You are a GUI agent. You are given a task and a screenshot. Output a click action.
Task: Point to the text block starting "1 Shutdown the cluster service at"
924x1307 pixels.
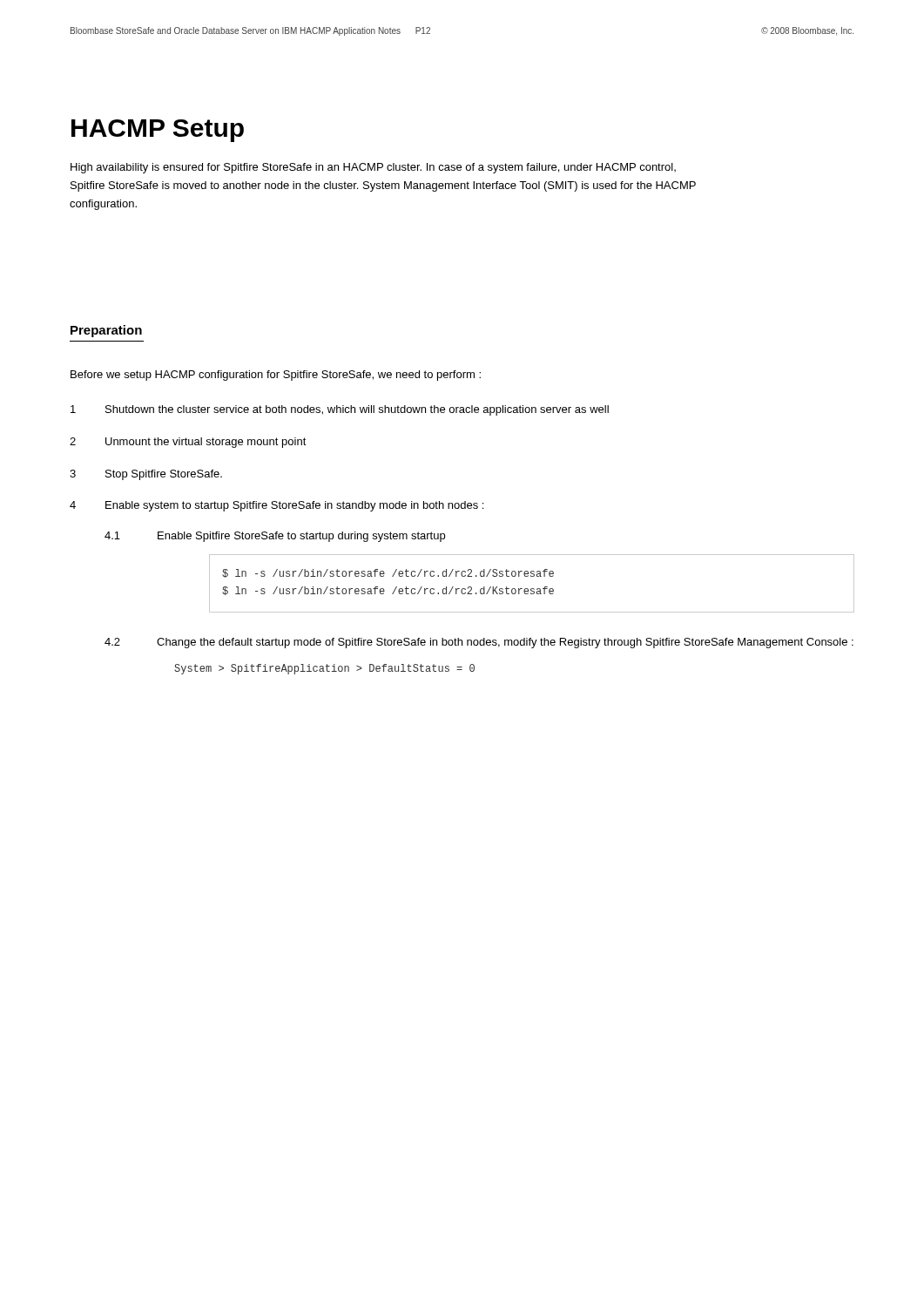click(x=462, y=410)
